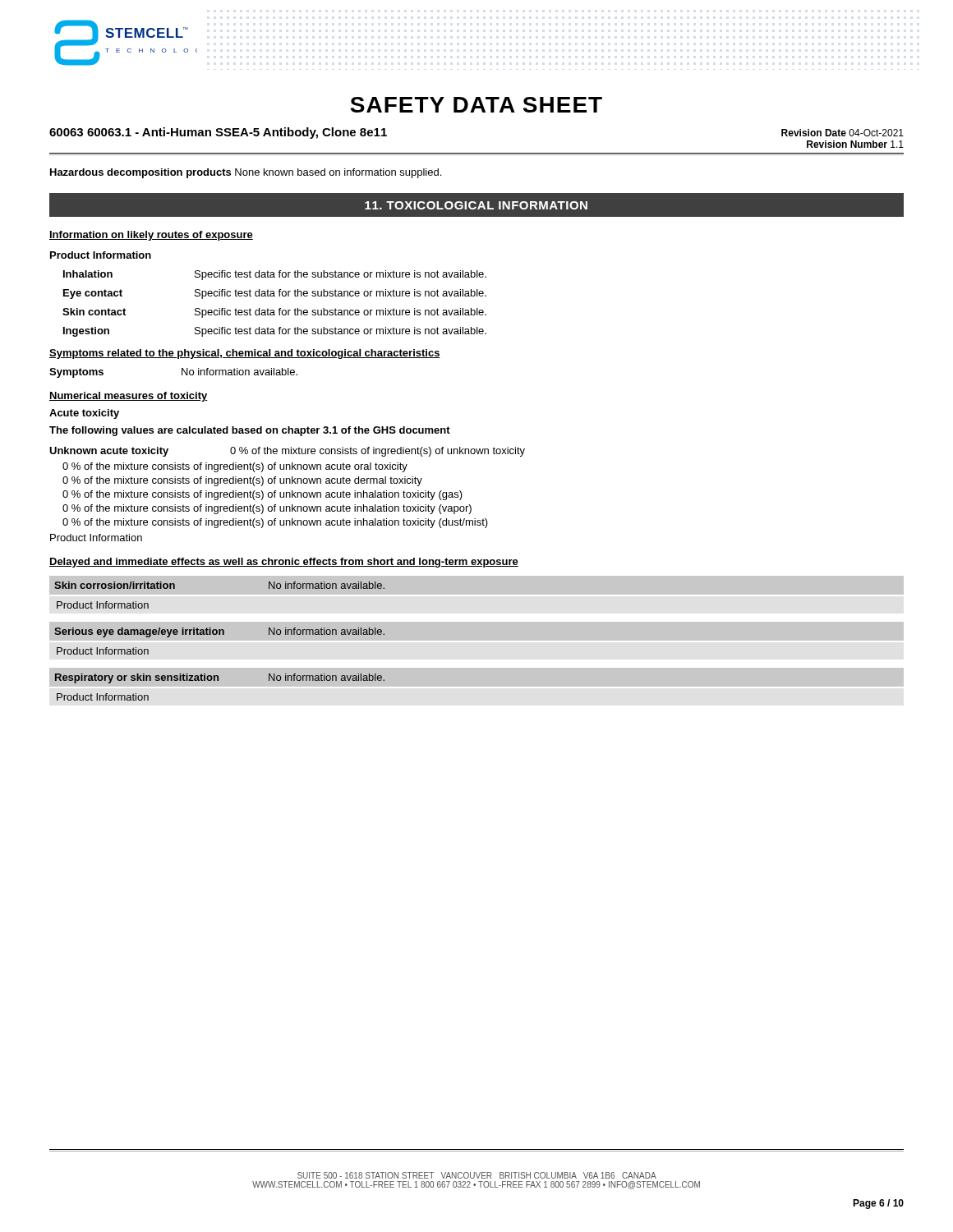Screen dimensions: 1232x953
Task: Click on the text block that reads "The following values are calculated"
Action: pyautogui.click(x=250, y=430)
